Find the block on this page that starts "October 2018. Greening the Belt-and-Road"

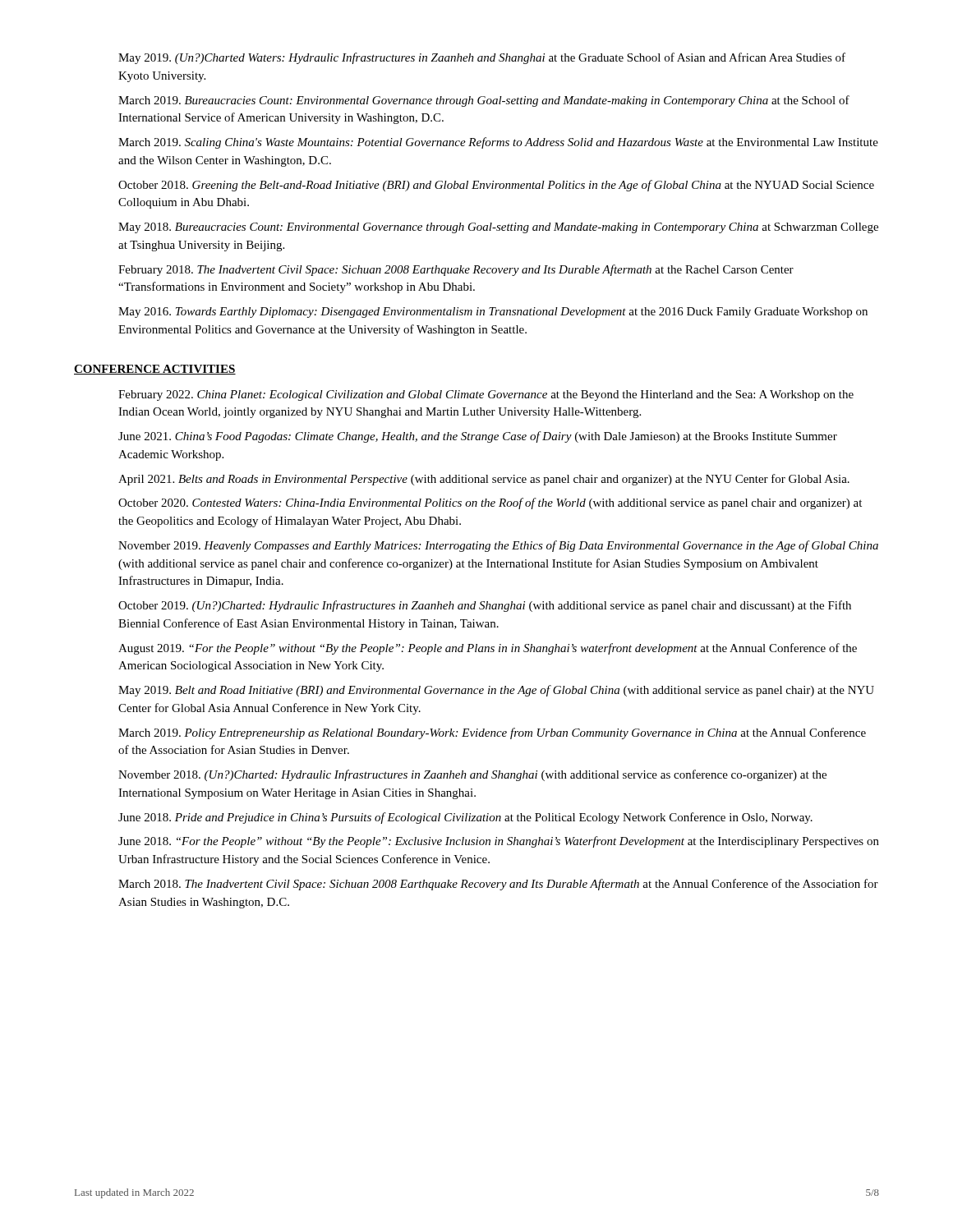[x=476, y=194]
